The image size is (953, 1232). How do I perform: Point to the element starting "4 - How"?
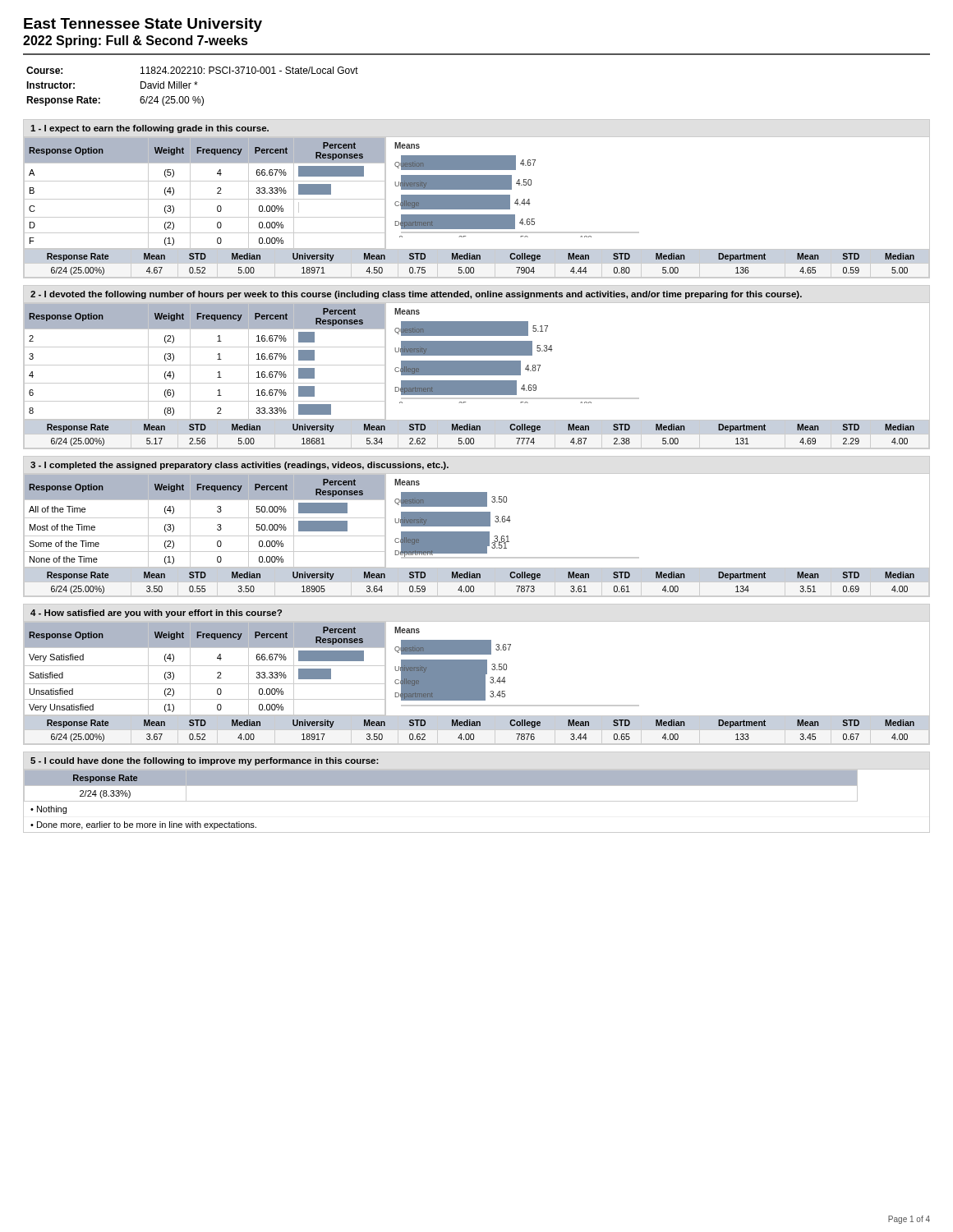[x=156, y=613]
